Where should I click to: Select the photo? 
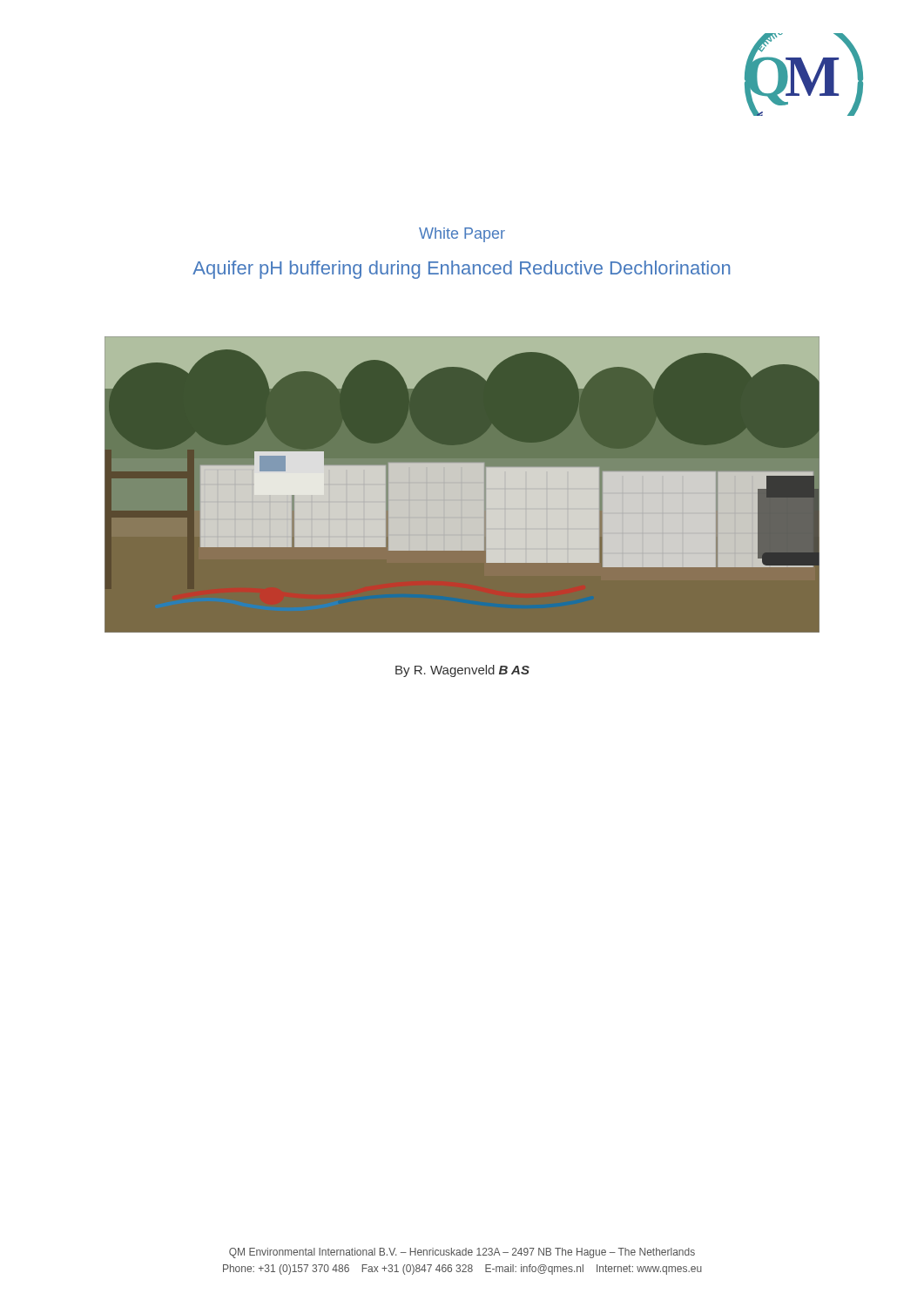(462, 484)
